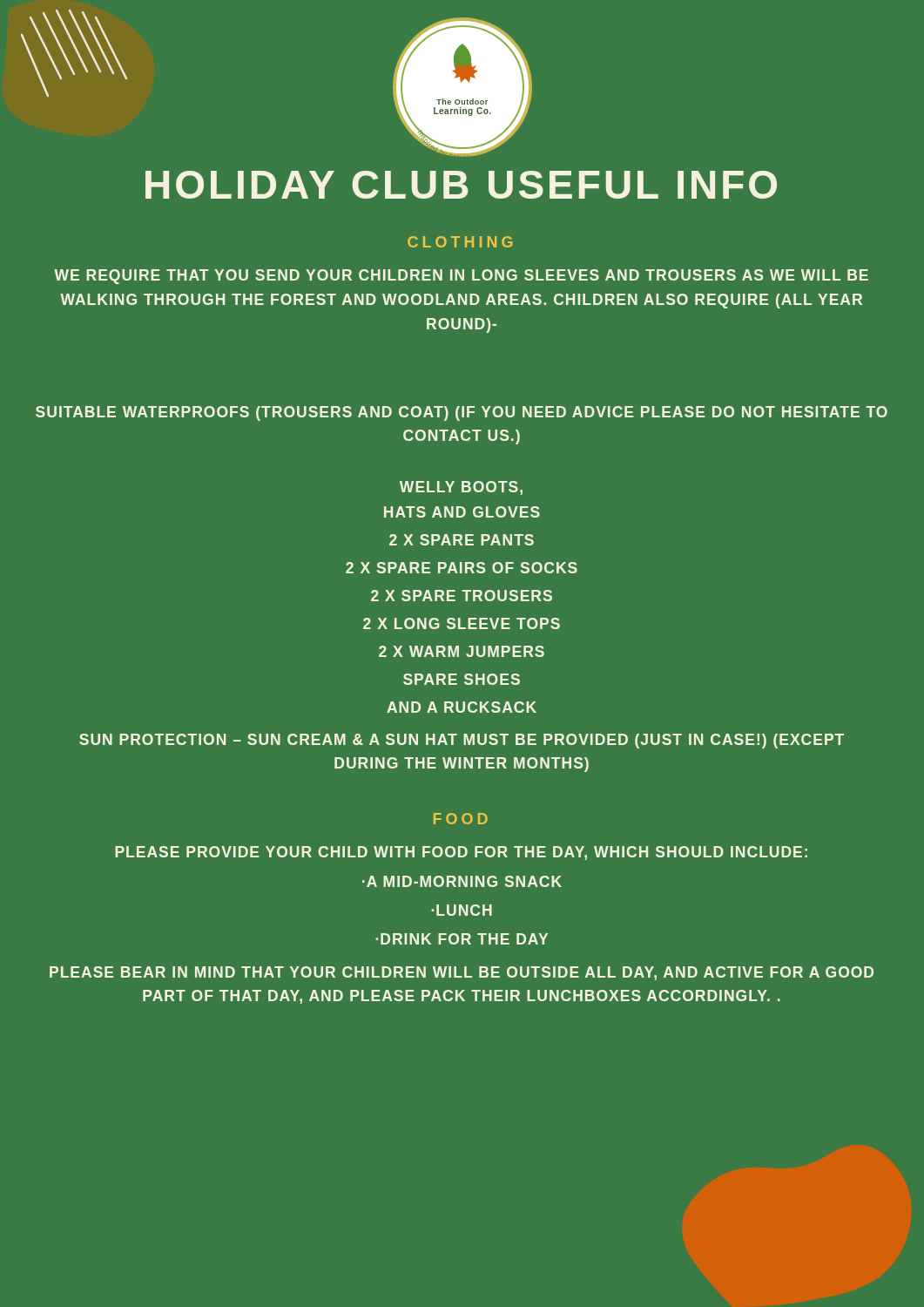Select the list item with the text "WELLY BOOTS,"
This screenshot has height=1307, width=924.
point(462,487)
